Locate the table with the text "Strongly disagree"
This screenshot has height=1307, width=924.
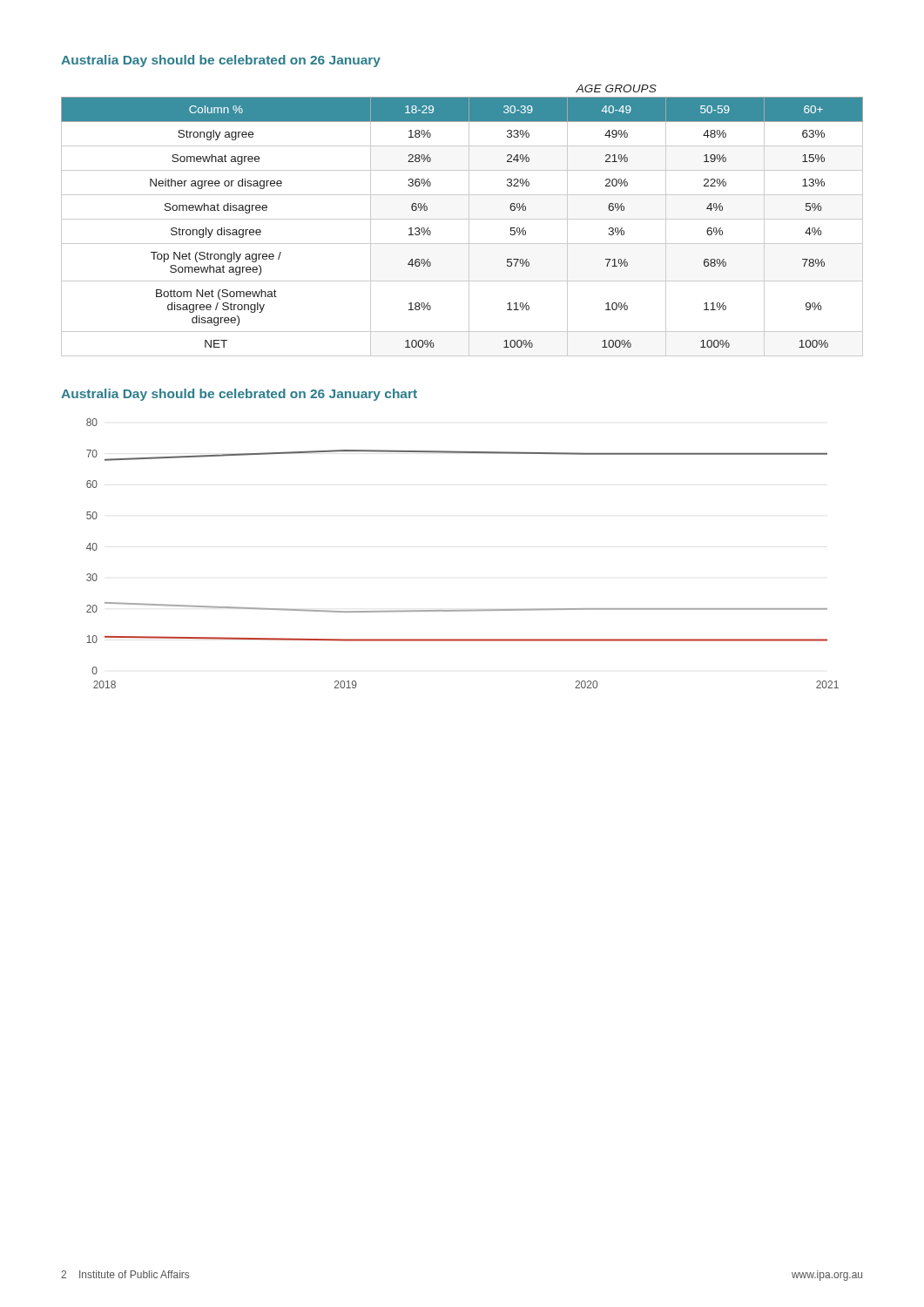(x=462, y=217)
